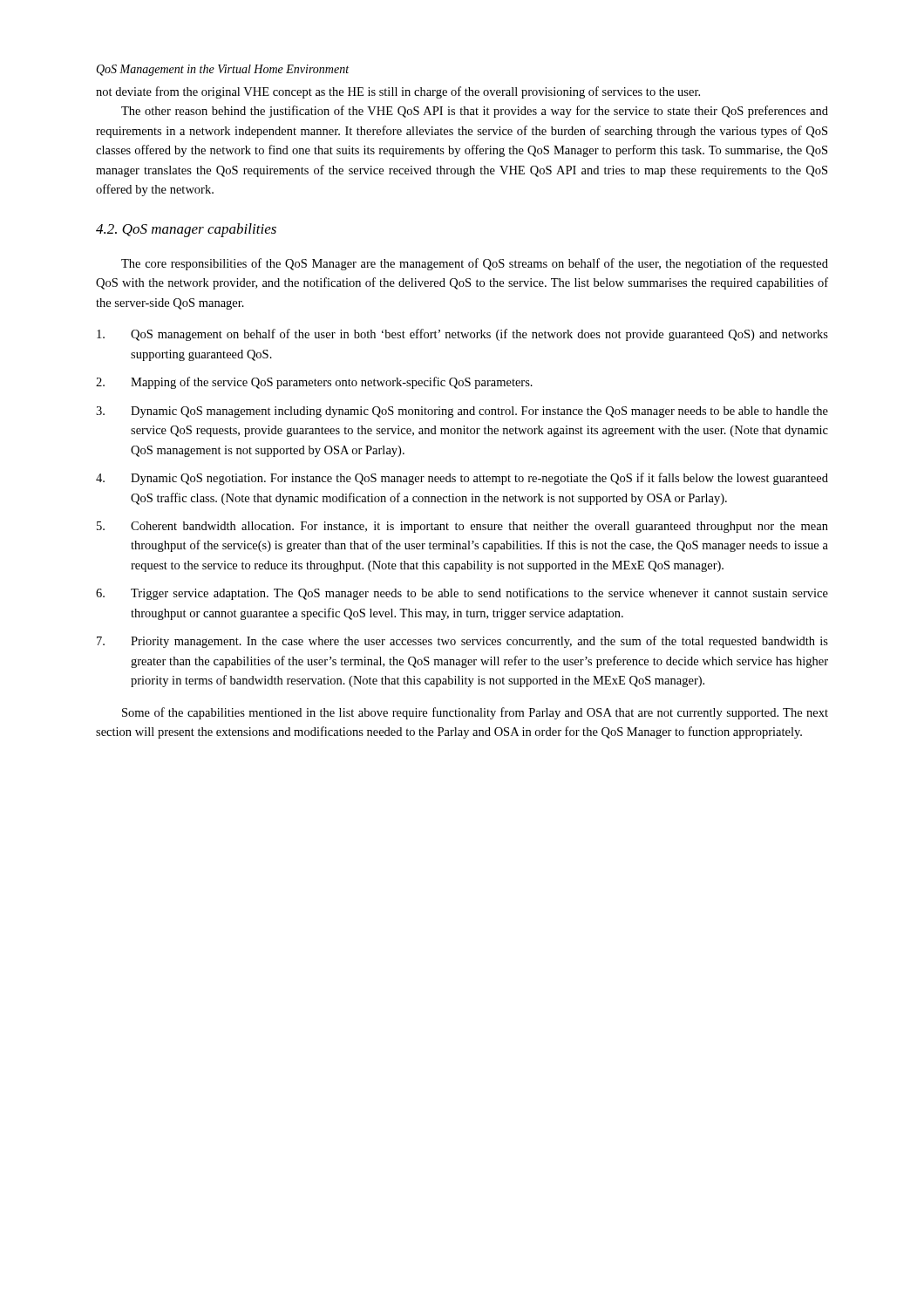Click on the list item that reads "4. Dynamic QoS negotiation. For"

(462, 488)
